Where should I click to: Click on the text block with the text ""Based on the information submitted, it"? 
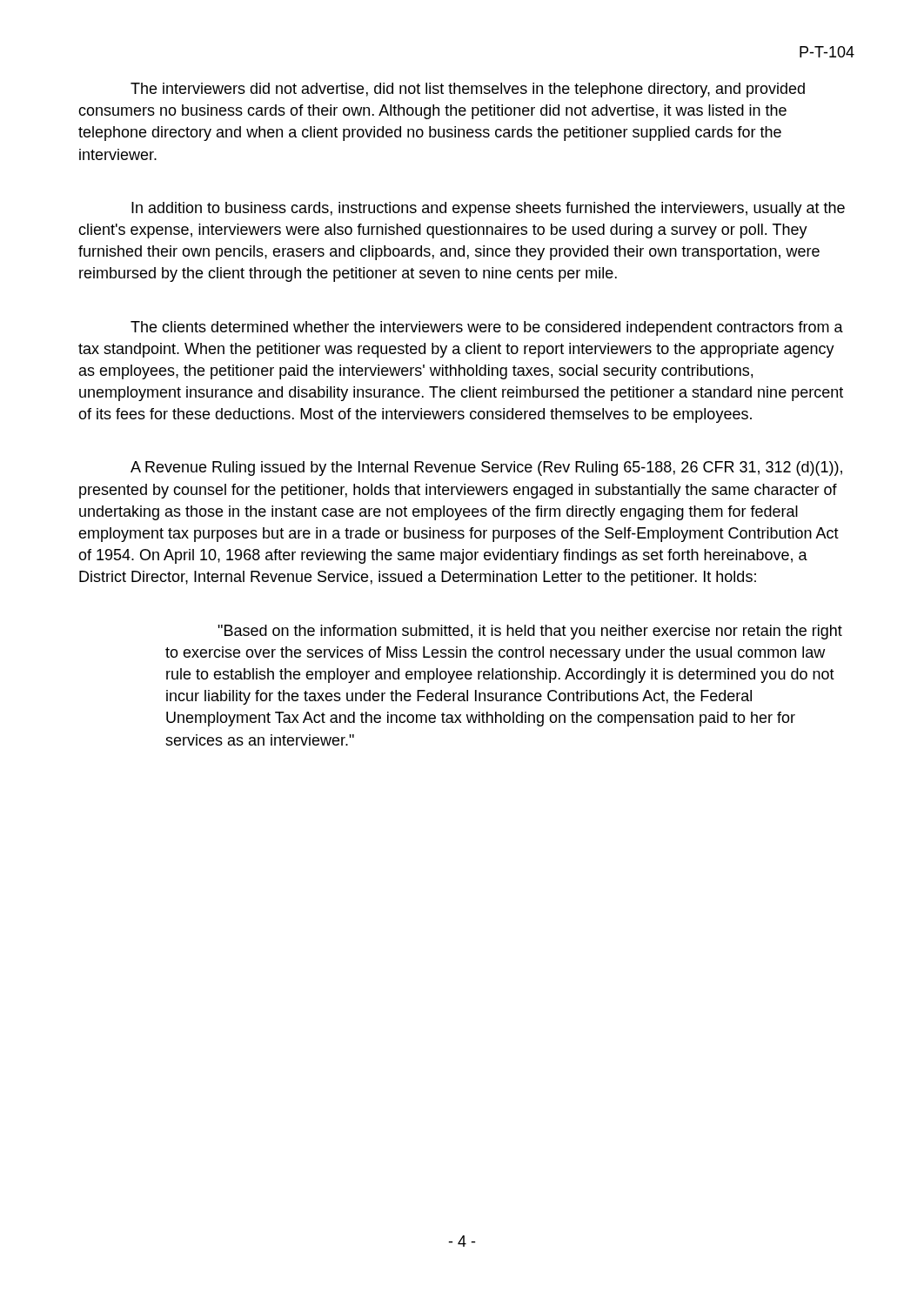pyautogui.click(x=504, y=685)
